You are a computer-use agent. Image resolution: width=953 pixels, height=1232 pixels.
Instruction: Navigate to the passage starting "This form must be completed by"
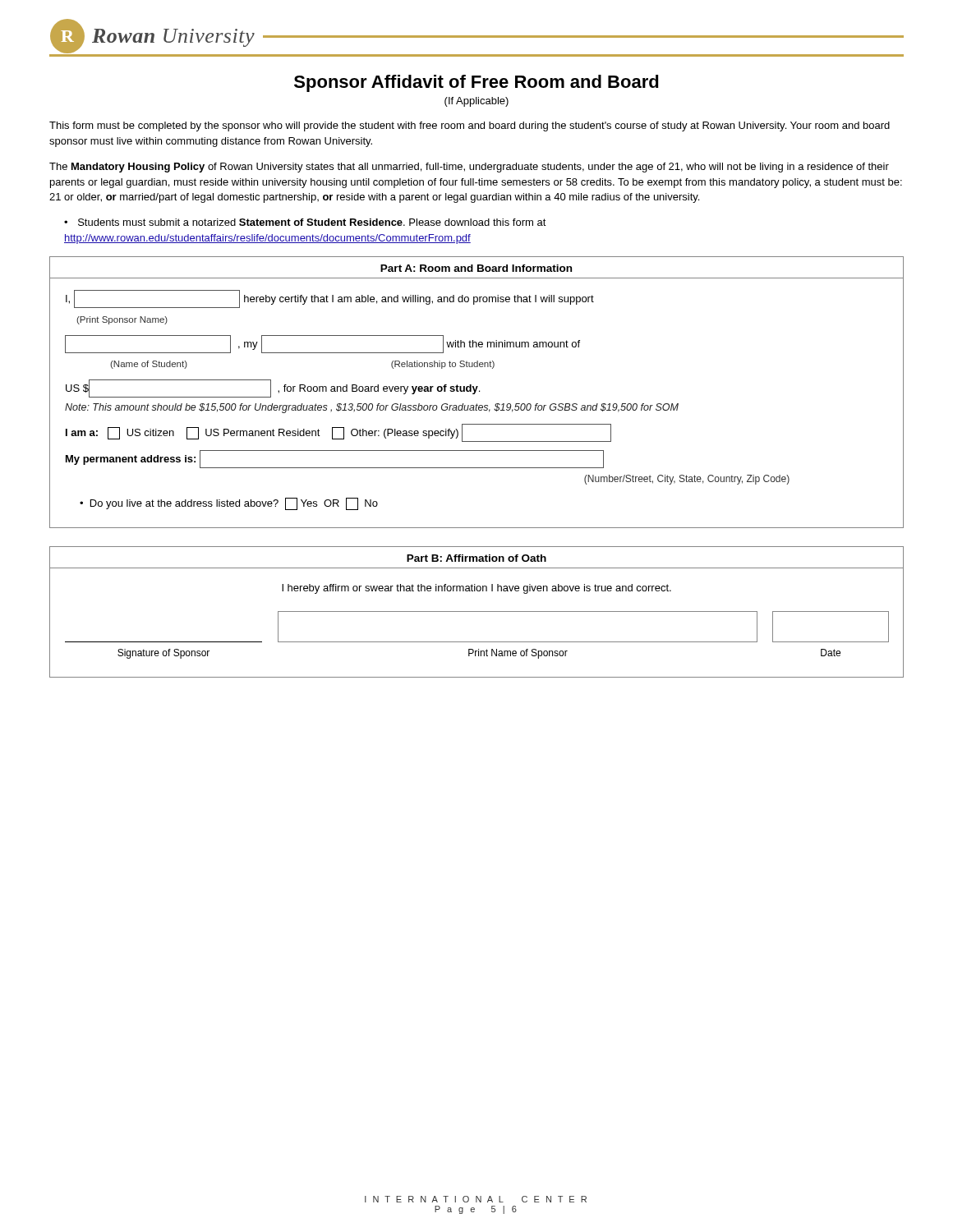[x=470, y=133]
